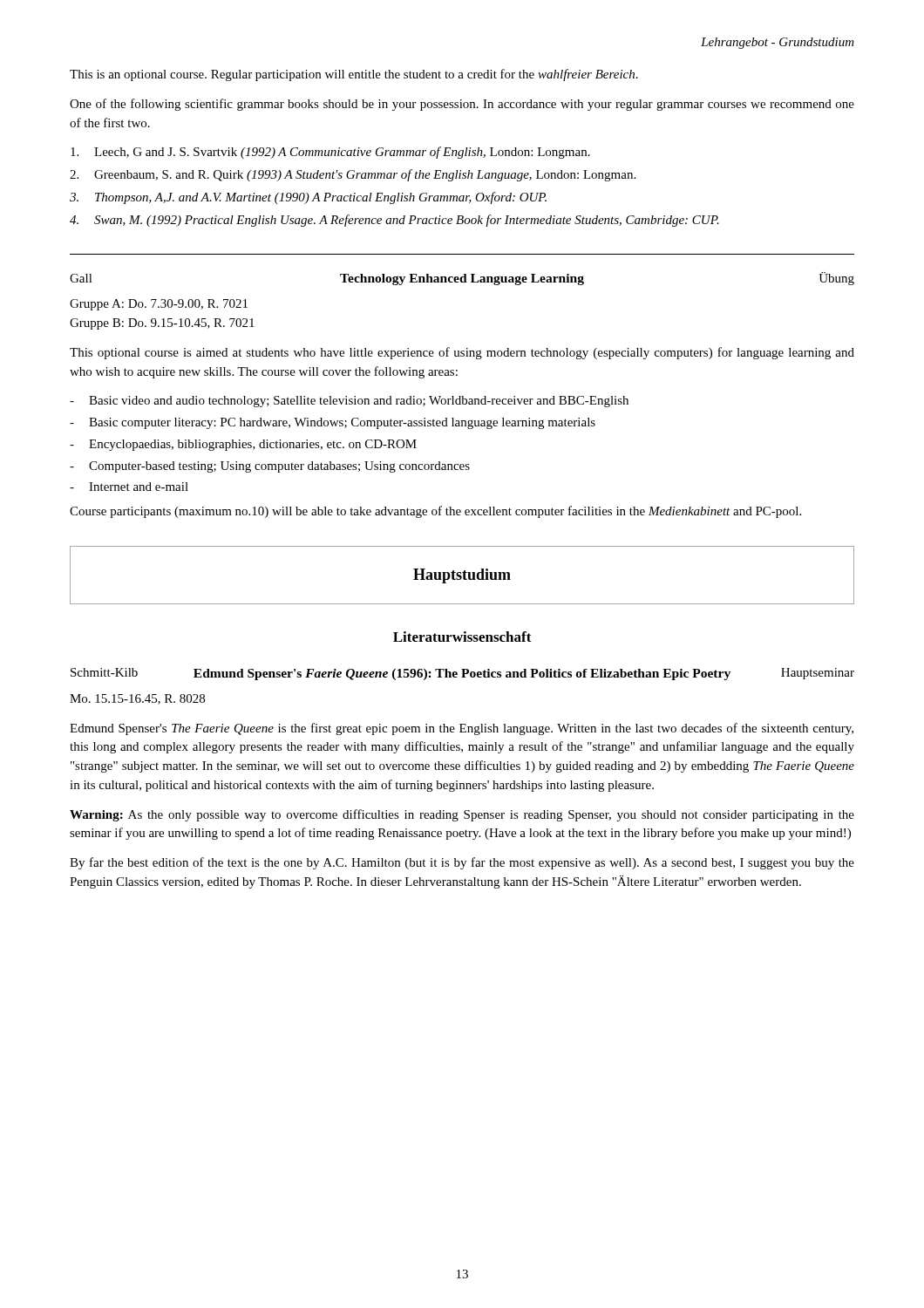The image size is (924, 1308).
Task: Find the list item that reads "- Encyclopaedias, bibliographies, dictionaries, etc. on"
Action: (x=243, y=444)
